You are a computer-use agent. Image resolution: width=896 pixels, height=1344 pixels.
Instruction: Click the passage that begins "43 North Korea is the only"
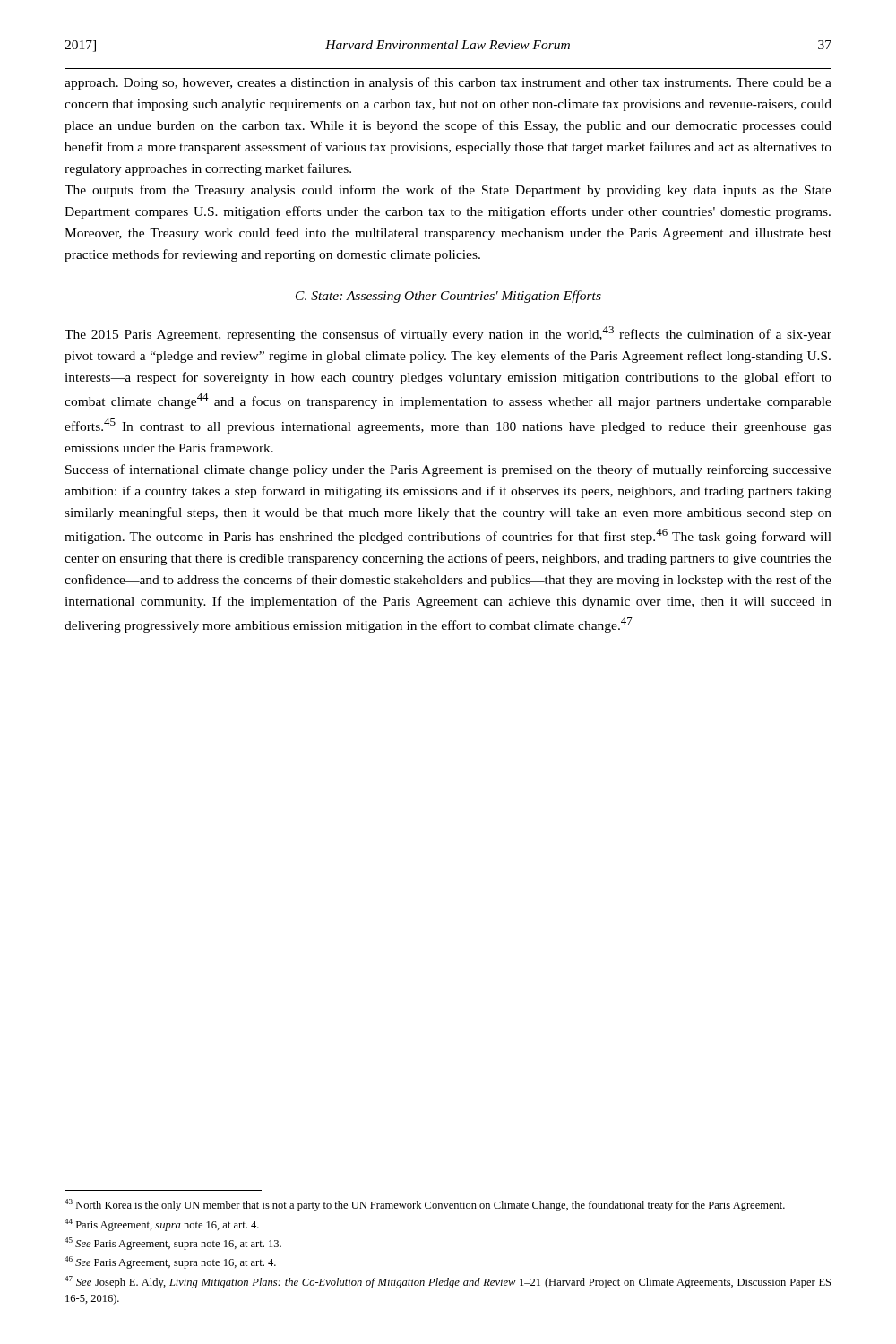(425, 1205)
